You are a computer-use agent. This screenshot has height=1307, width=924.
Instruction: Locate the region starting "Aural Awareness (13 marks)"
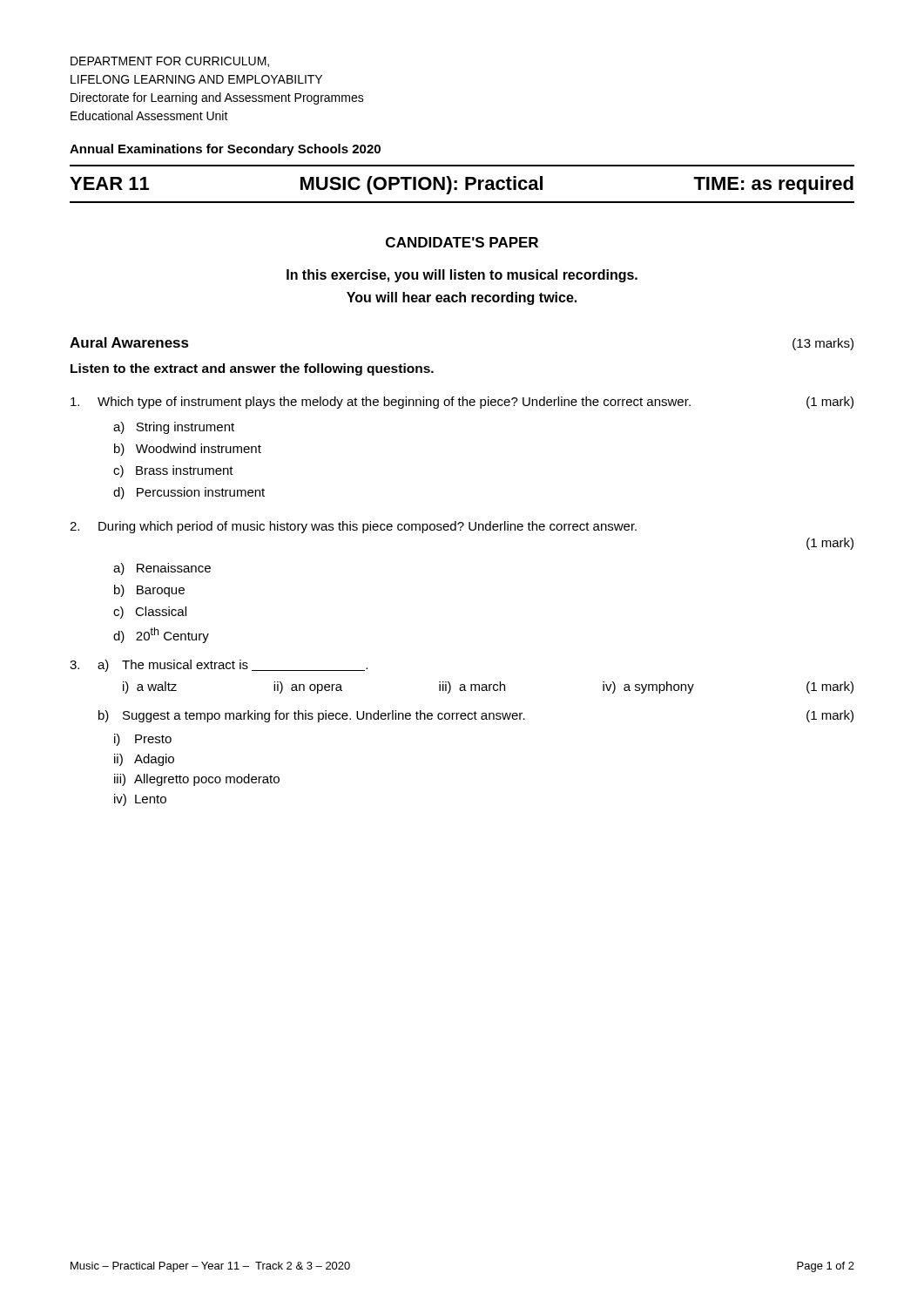134,345
